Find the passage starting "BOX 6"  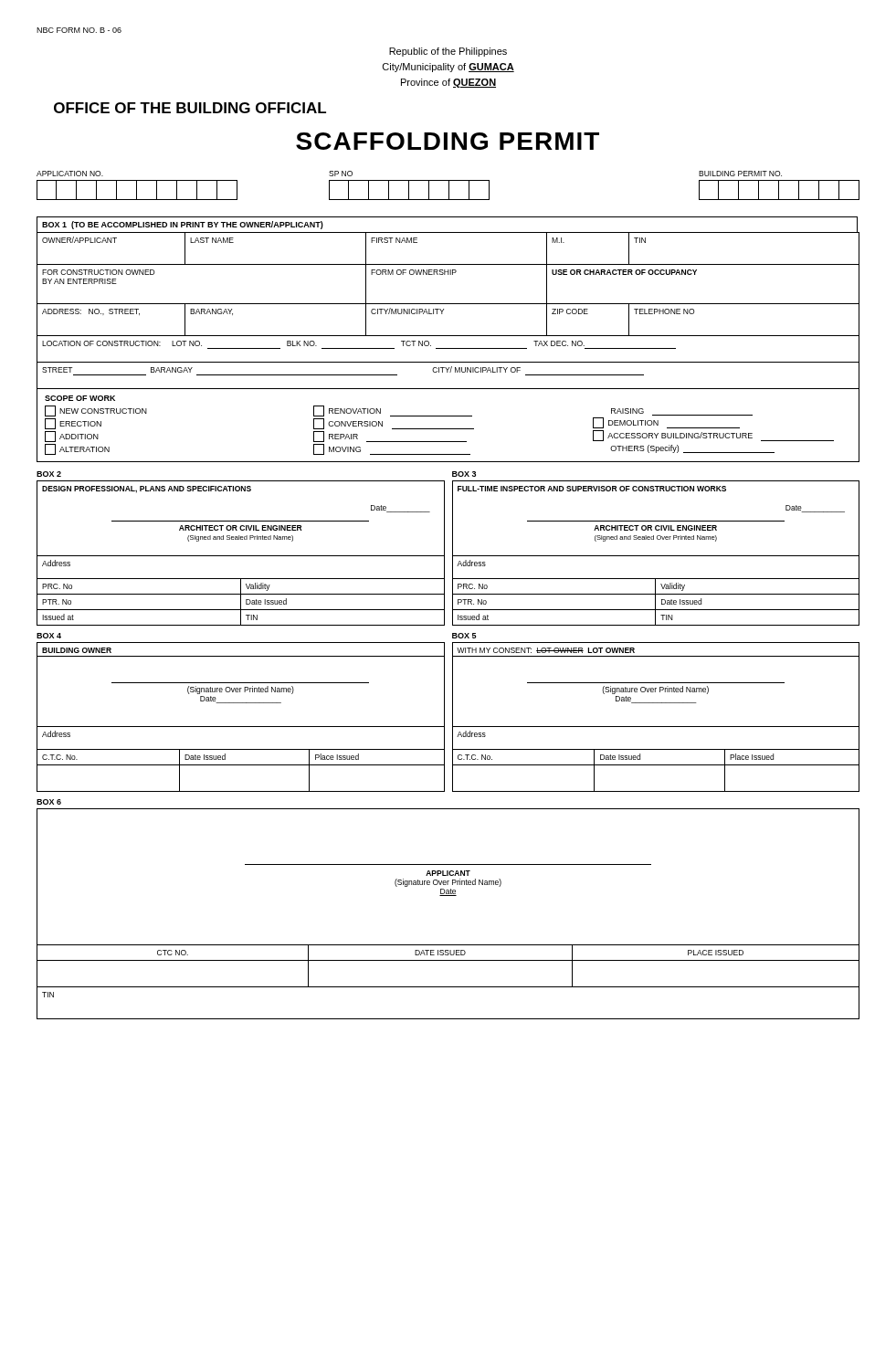pos(49,802)
